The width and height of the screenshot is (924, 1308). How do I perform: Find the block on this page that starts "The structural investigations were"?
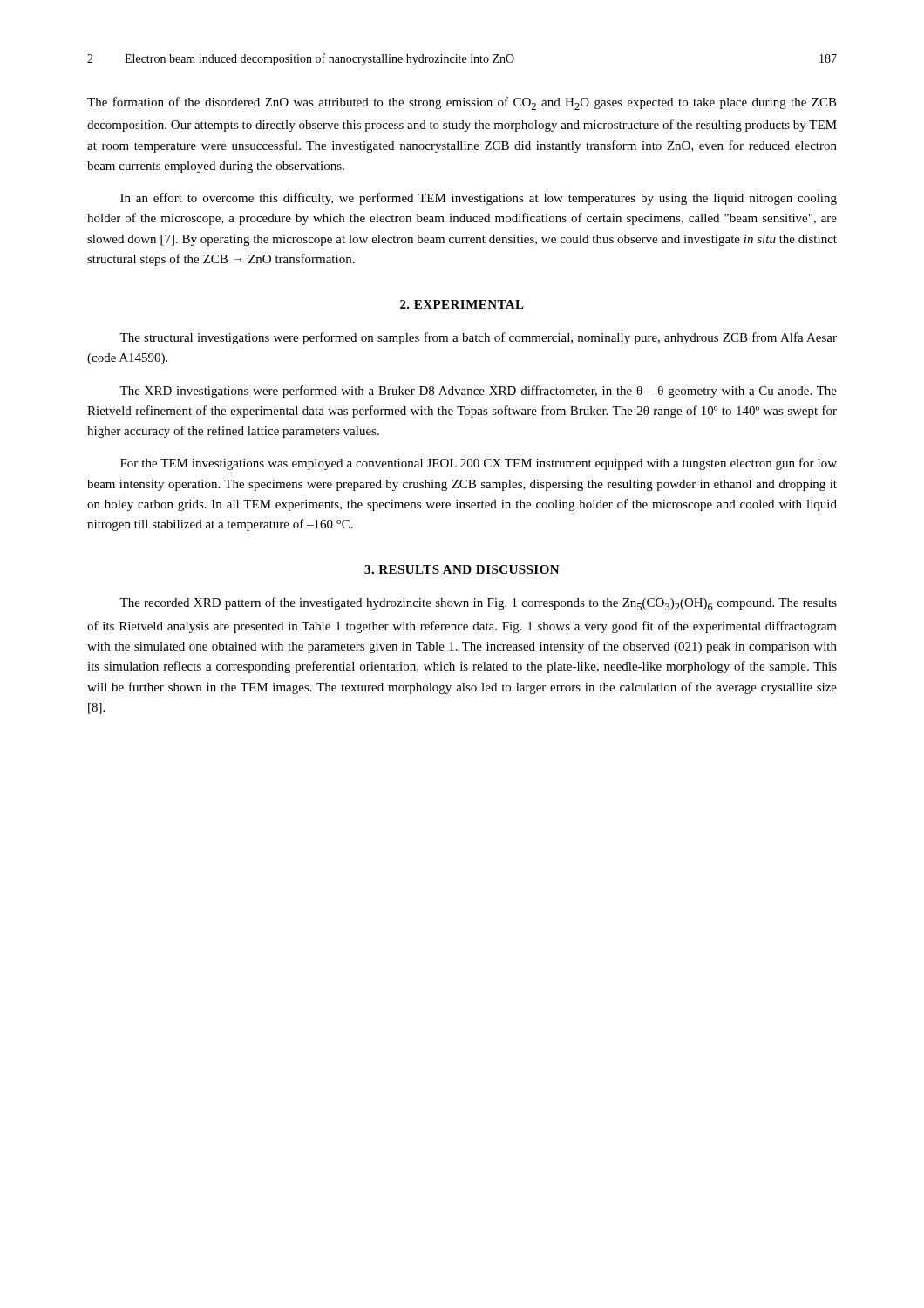coord(462,348)
